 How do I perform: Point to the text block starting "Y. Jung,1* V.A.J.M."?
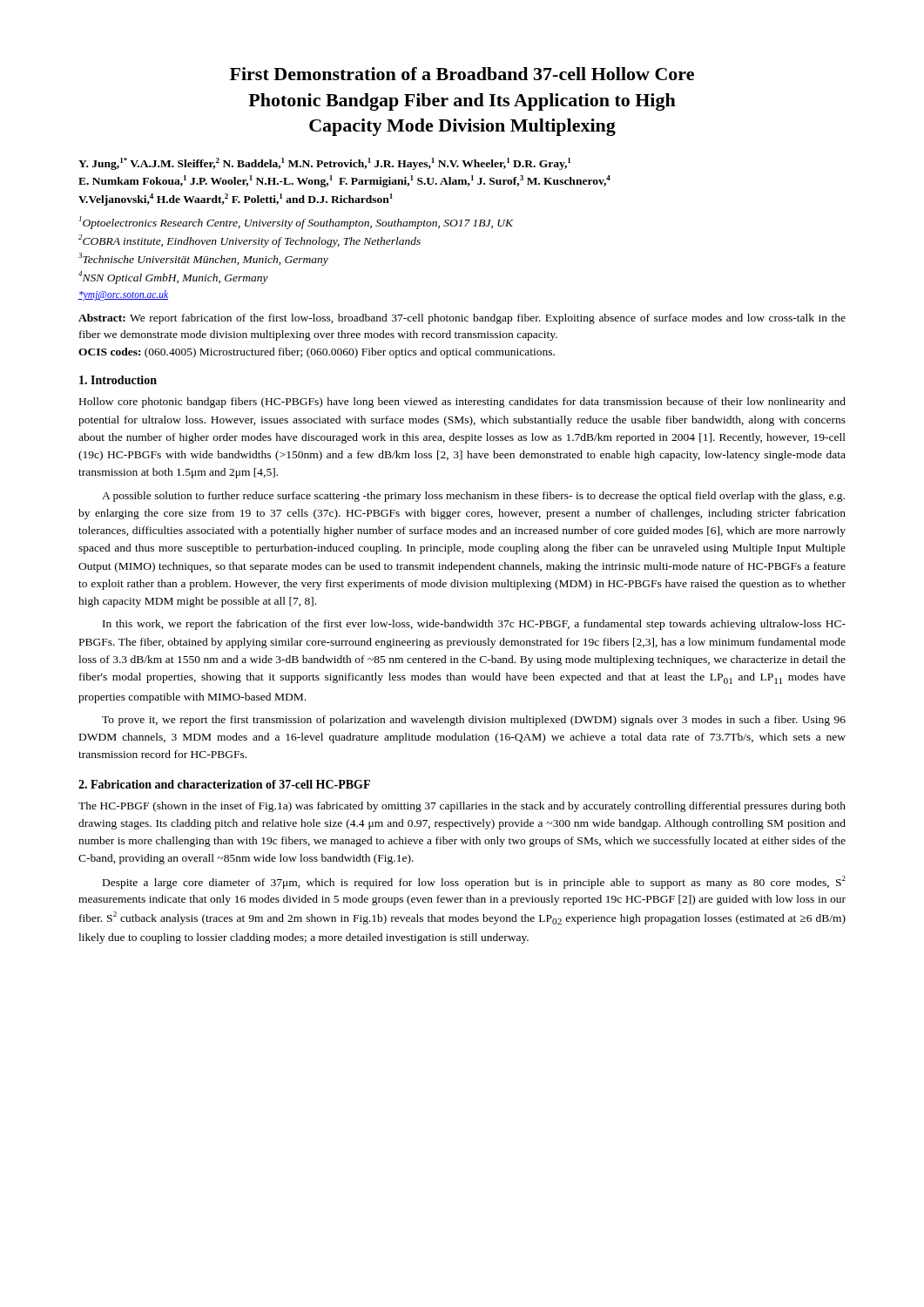coord(344,180)
